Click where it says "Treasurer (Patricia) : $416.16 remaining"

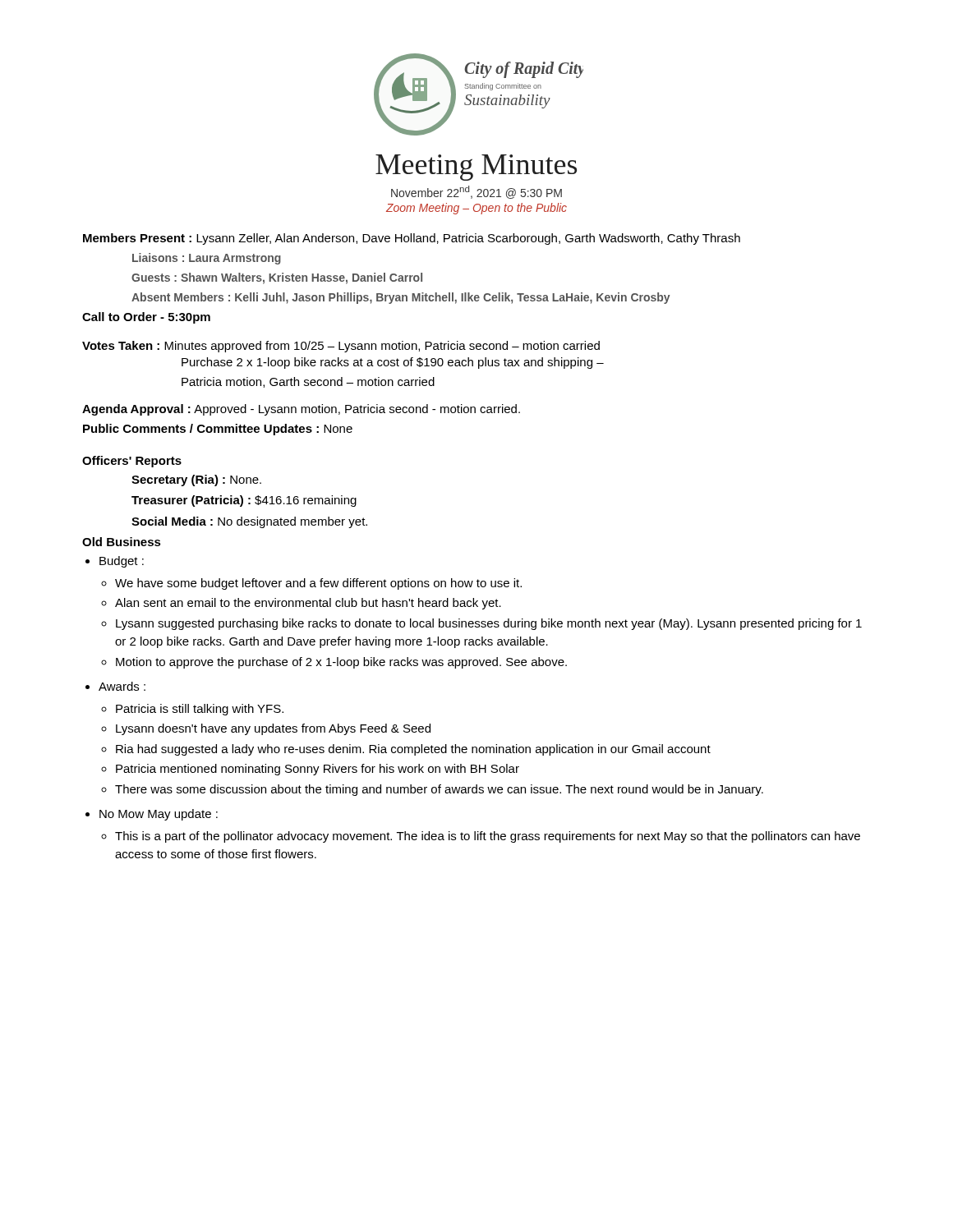[244, 500]
